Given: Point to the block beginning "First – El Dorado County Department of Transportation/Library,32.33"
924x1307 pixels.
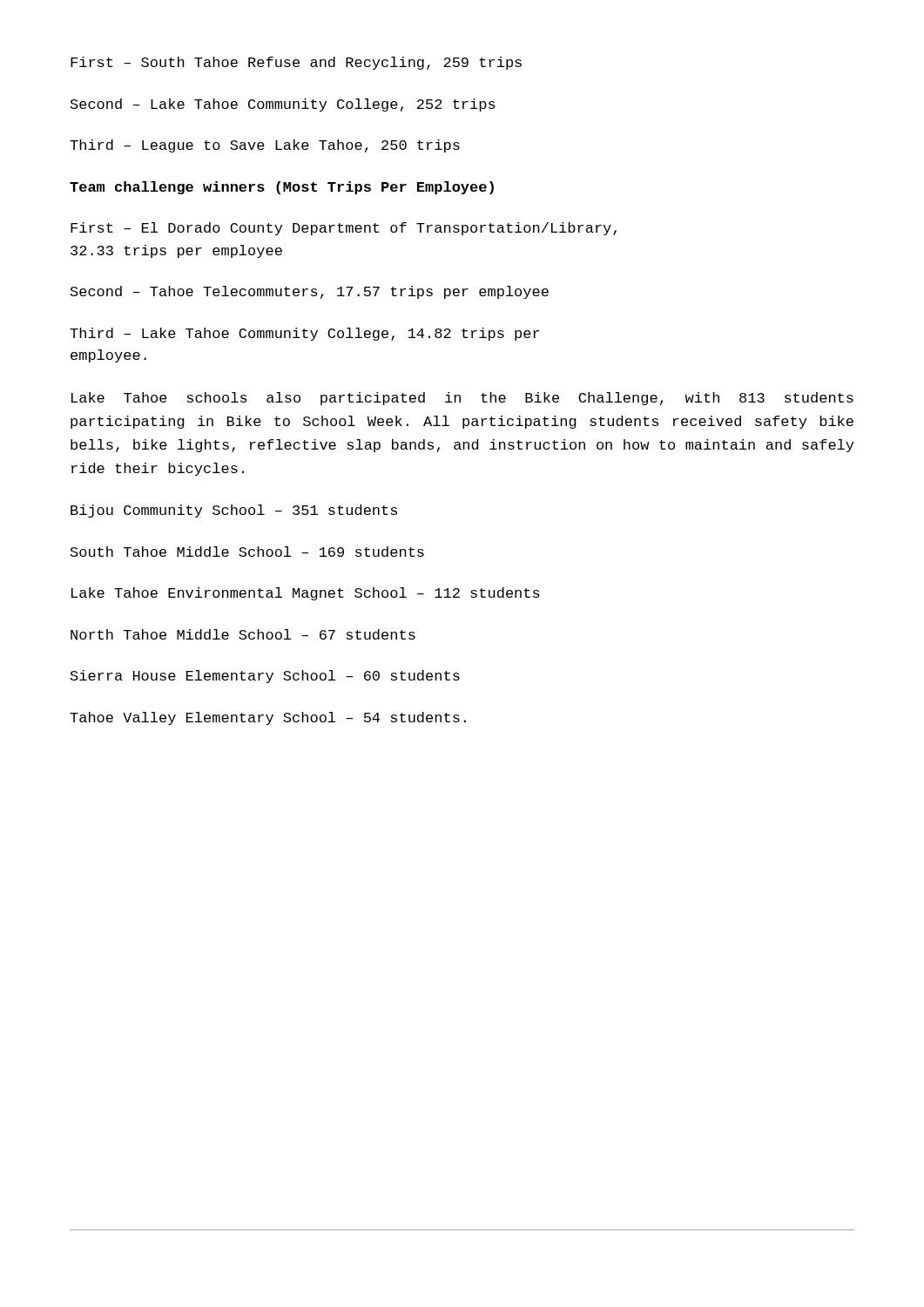Looking at the screenshot, I should coord(345,240).
